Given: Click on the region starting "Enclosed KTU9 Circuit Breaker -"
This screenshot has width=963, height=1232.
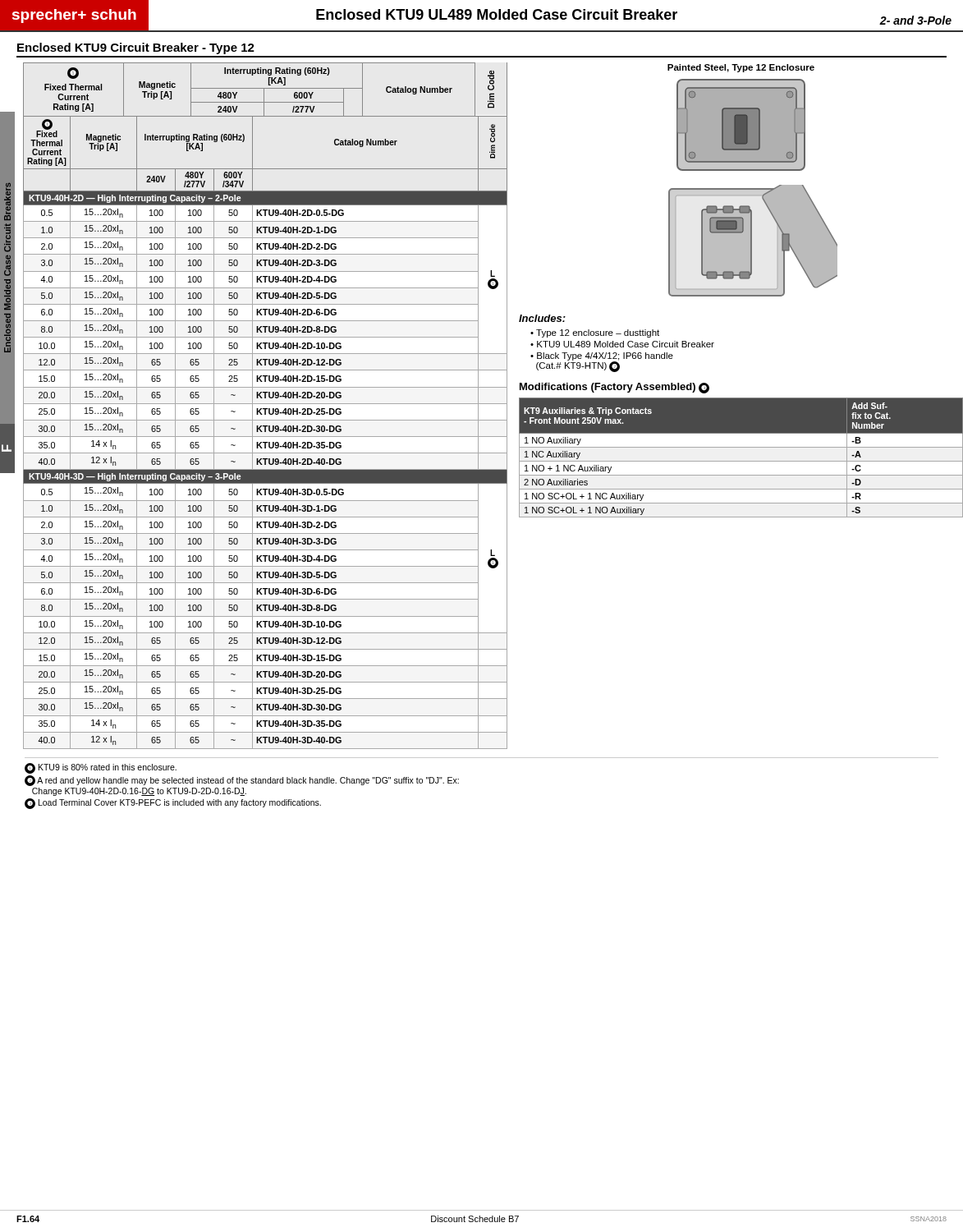Looking at the screenshot, I should pos(135,47).
